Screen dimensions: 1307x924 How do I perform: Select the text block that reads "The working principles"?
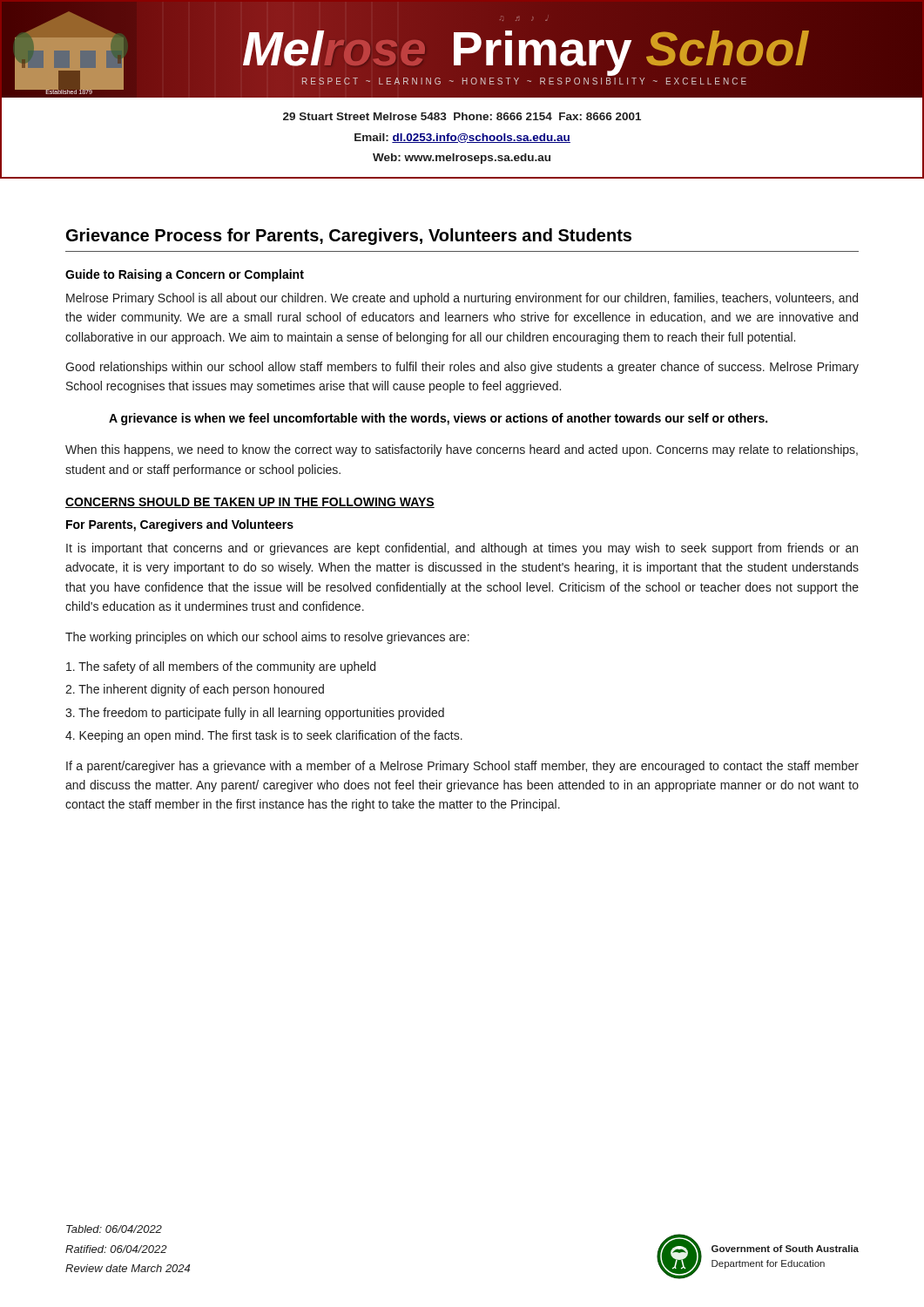point(268,637)
